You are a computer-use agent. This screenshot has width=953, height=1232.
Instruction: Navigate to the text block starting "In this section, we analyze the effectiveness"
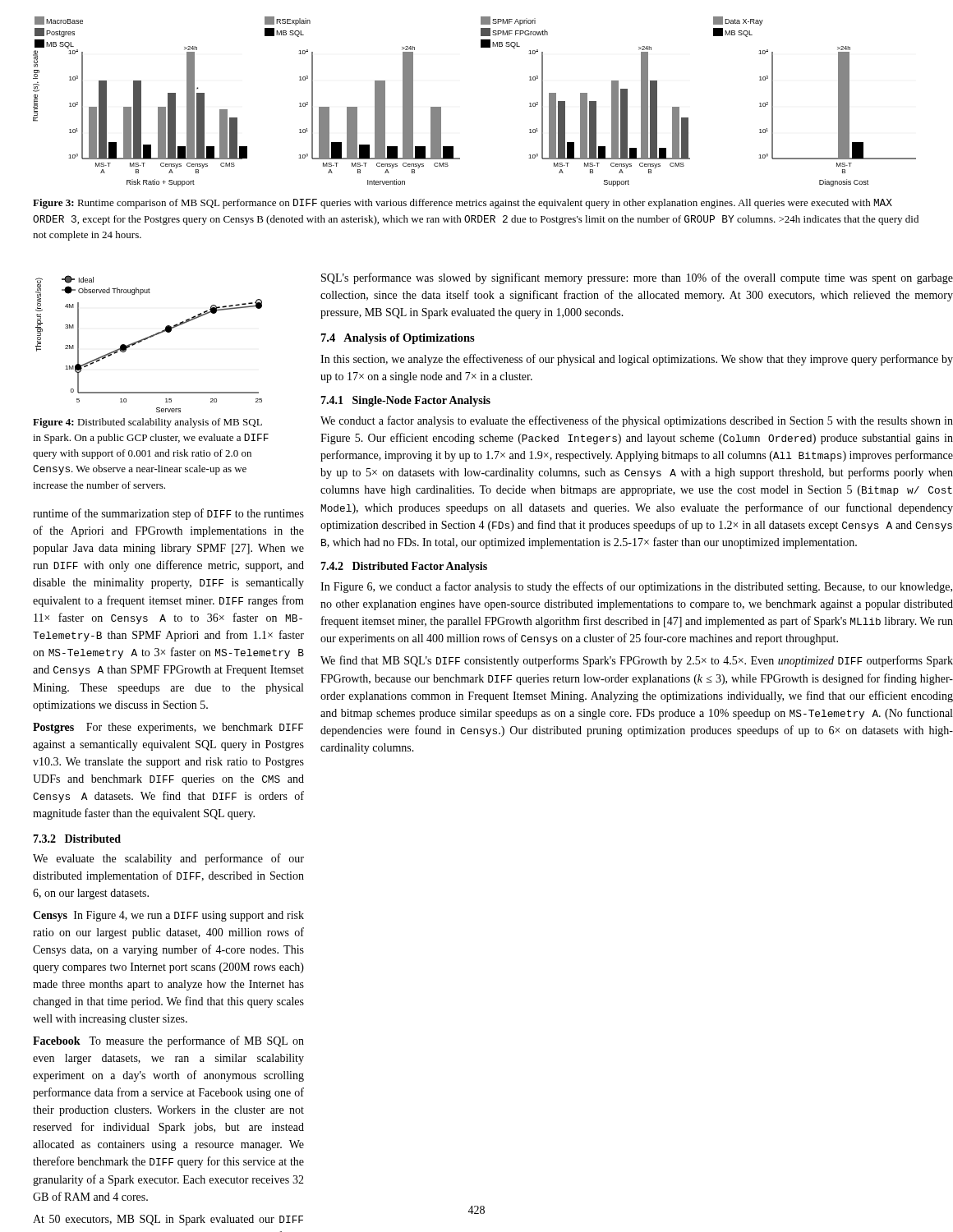pyautogui.click(x=637, y=368)
